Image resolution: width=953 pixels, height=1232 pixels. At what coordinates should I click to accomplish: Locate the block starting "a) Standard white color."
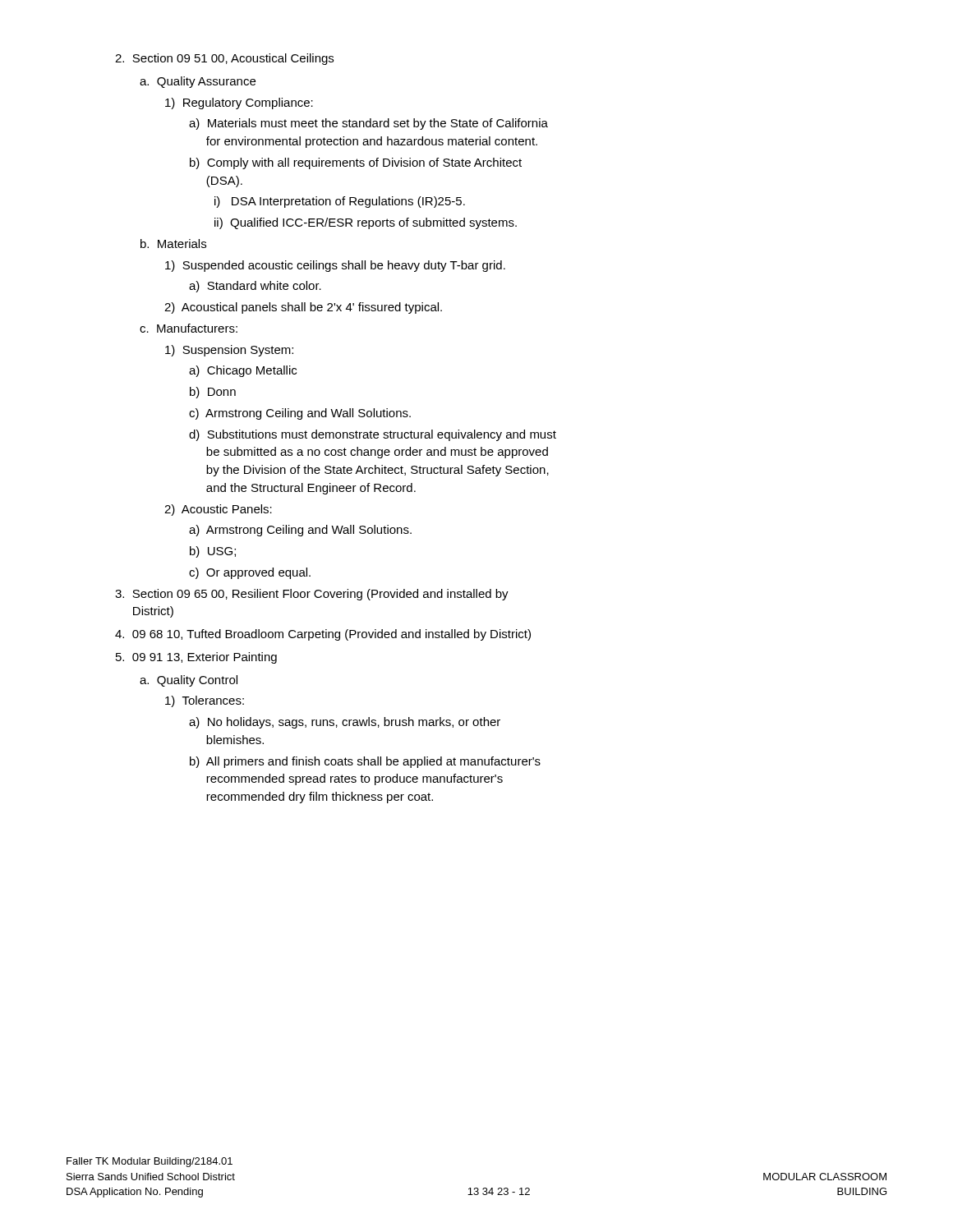(255, 286)
